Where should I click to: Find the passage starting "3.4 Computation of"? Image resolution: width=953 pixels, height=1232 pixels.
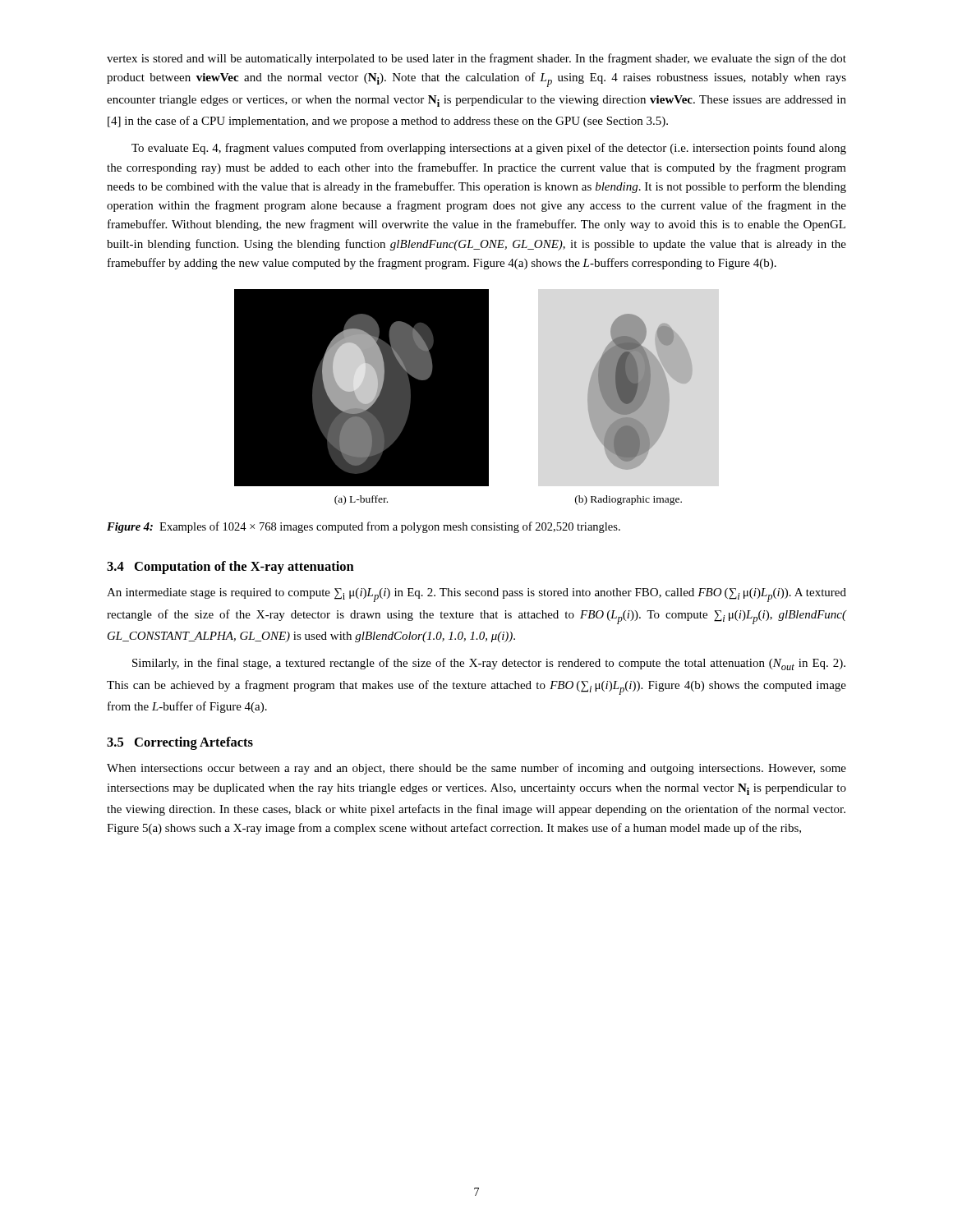point(230,567)
